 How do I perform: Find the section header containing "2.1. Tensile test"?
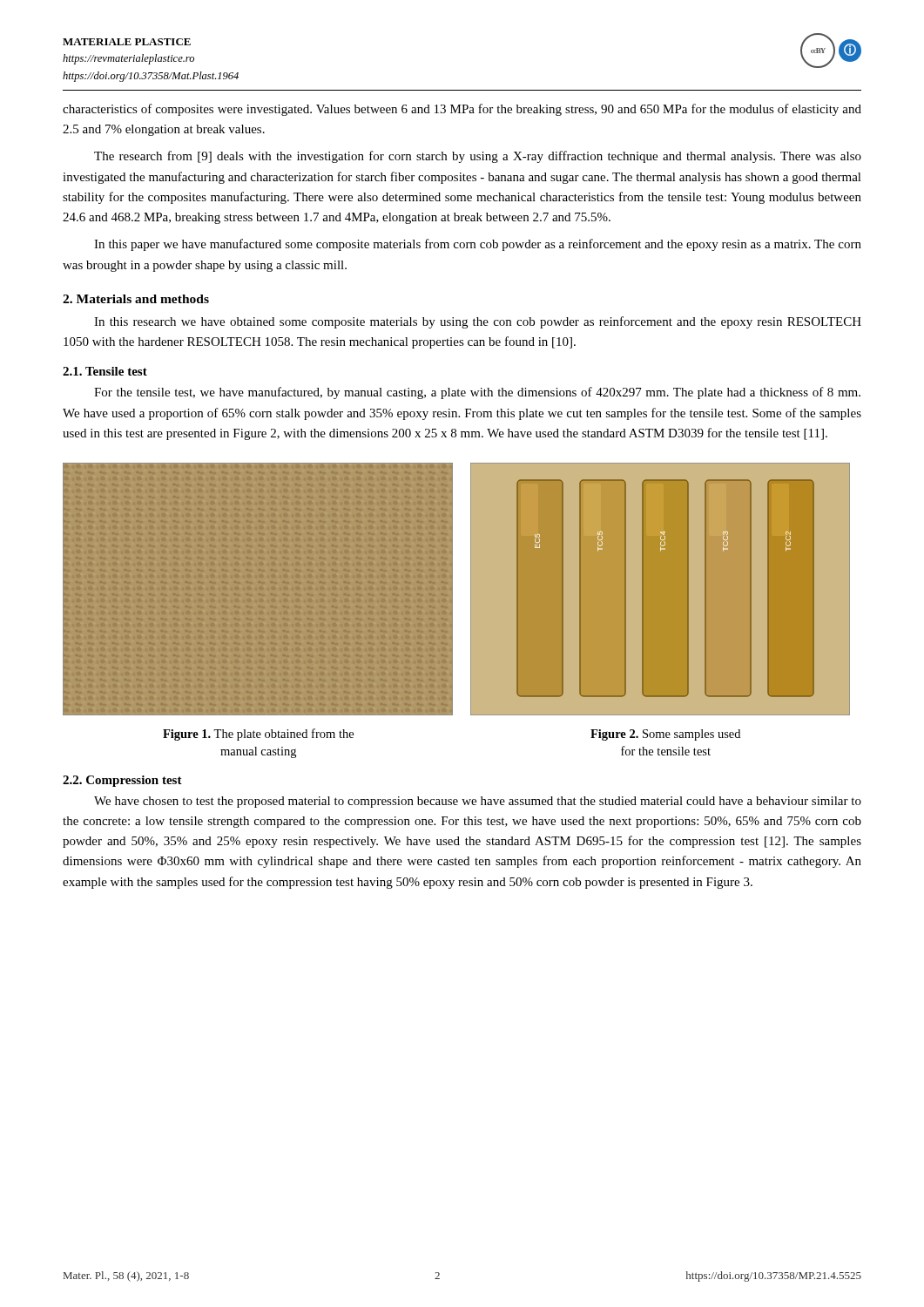coord(105,372)
